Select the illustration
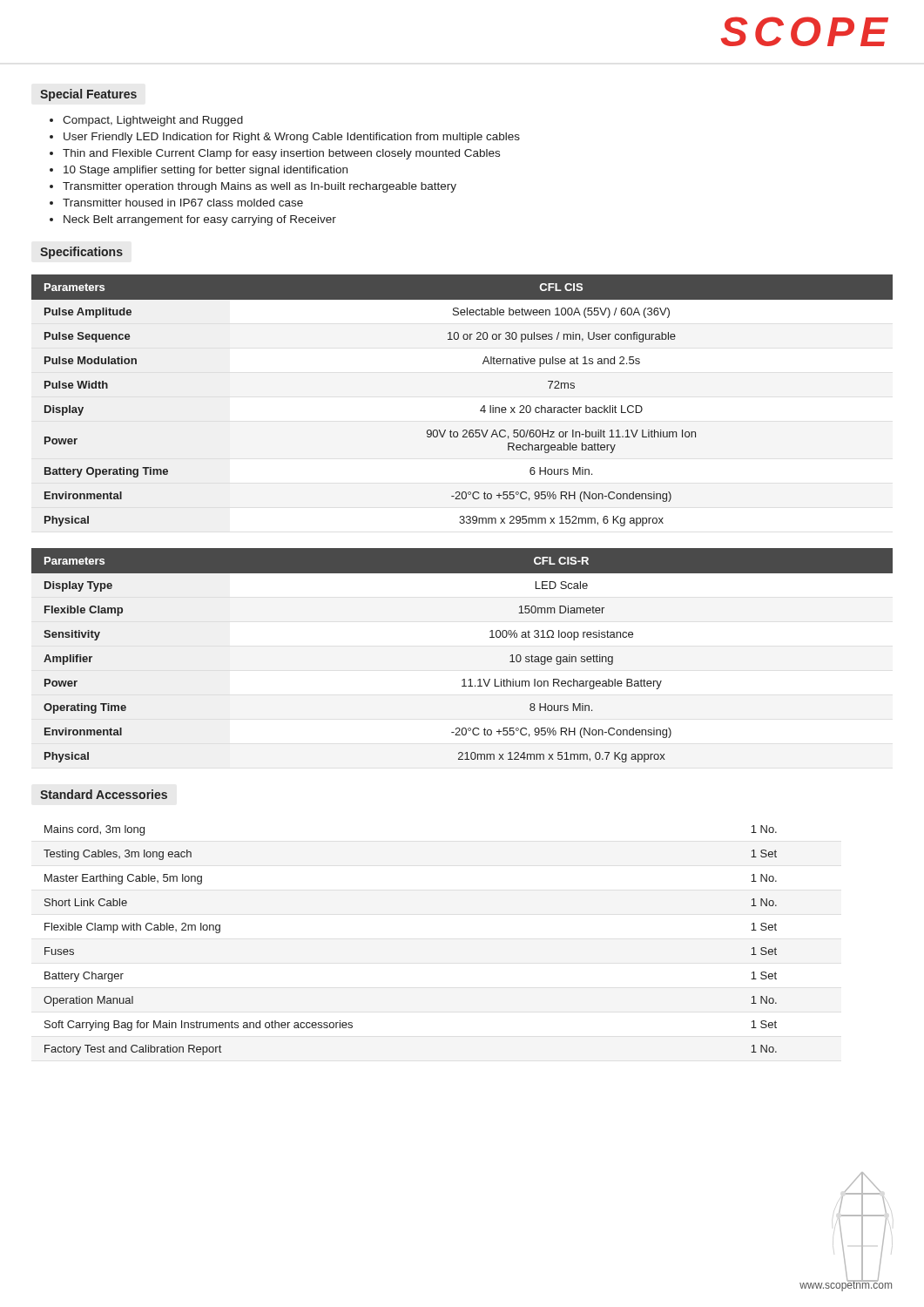 (x=863, y=1229)
